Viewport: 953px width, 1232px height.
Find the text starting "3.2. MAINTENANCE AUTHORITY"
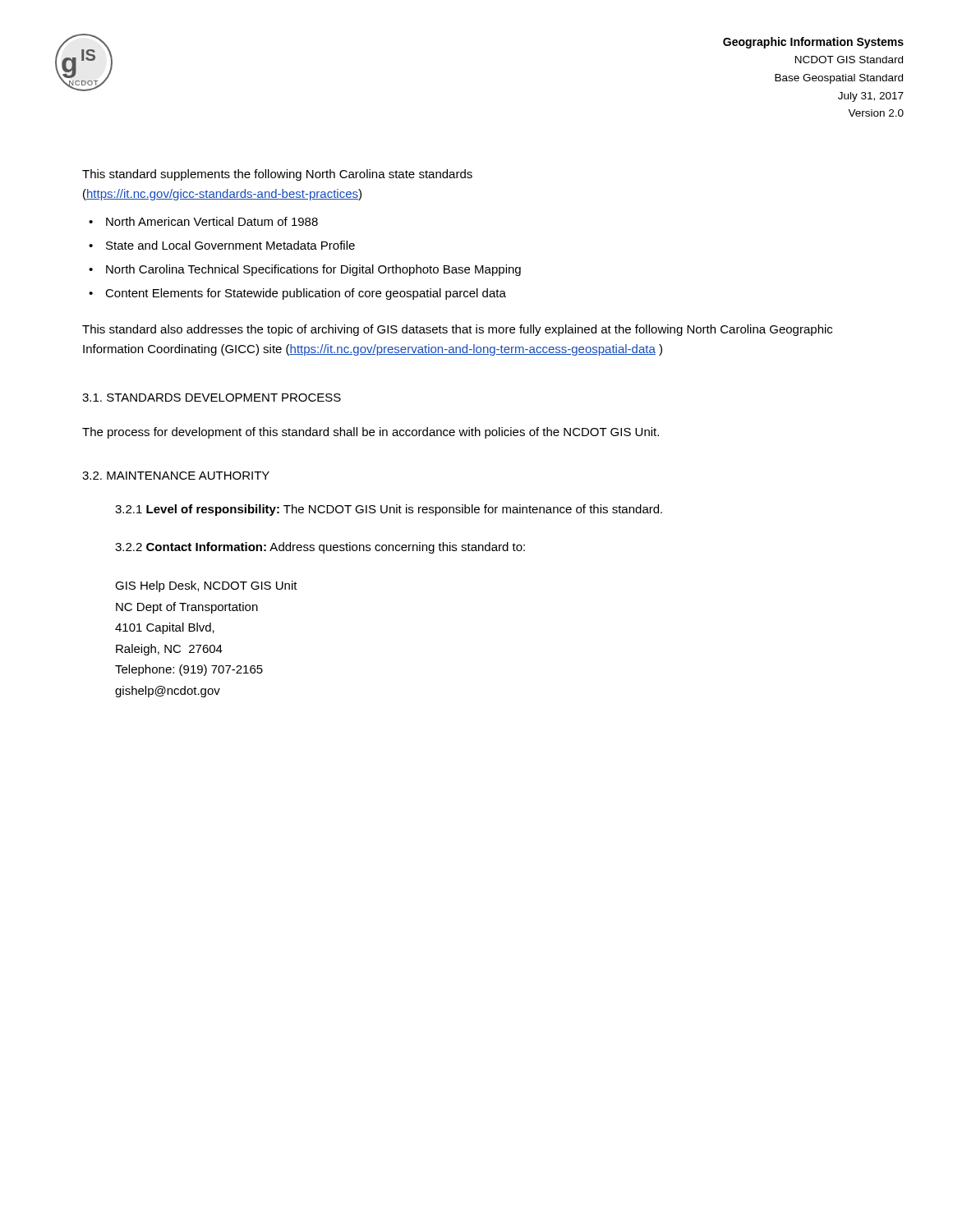[x=176, y=475]
